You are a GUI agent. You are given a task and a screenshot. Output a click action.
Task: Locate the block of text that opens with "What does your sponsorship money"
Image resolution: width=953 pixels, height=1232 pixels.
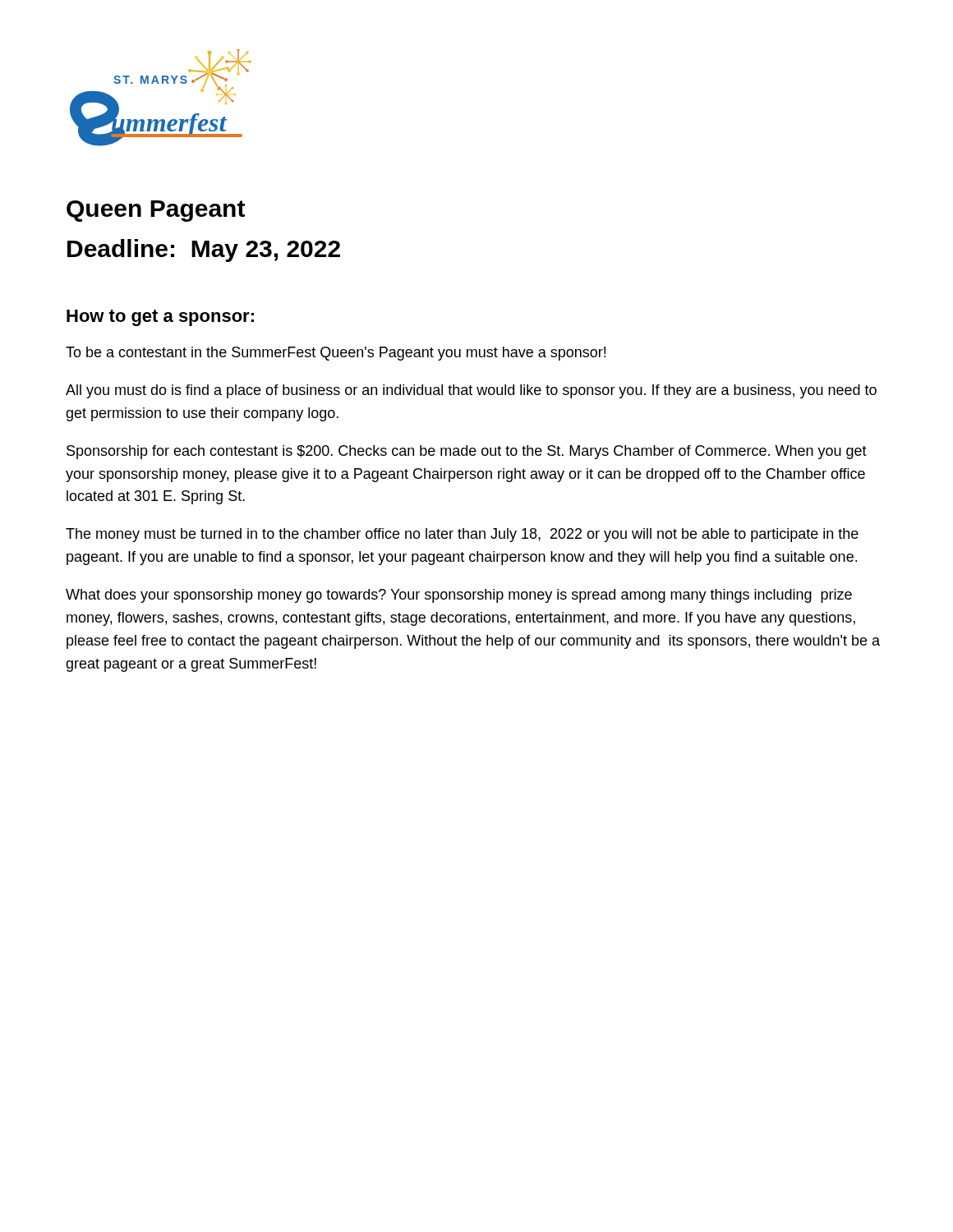pos(473,629)
